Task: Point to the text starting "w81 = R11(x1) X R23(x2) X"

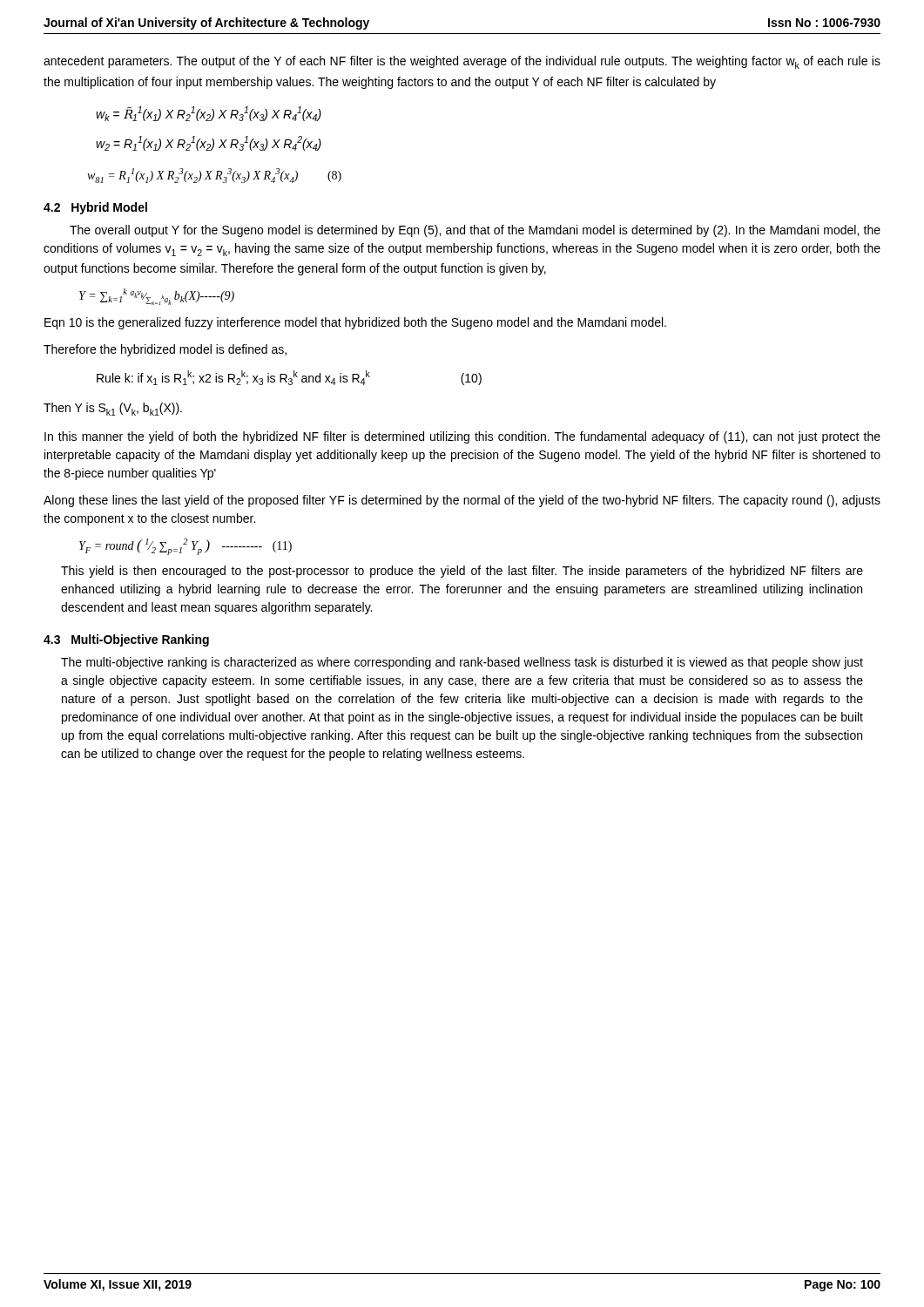Action: click(x=214, y=176)
